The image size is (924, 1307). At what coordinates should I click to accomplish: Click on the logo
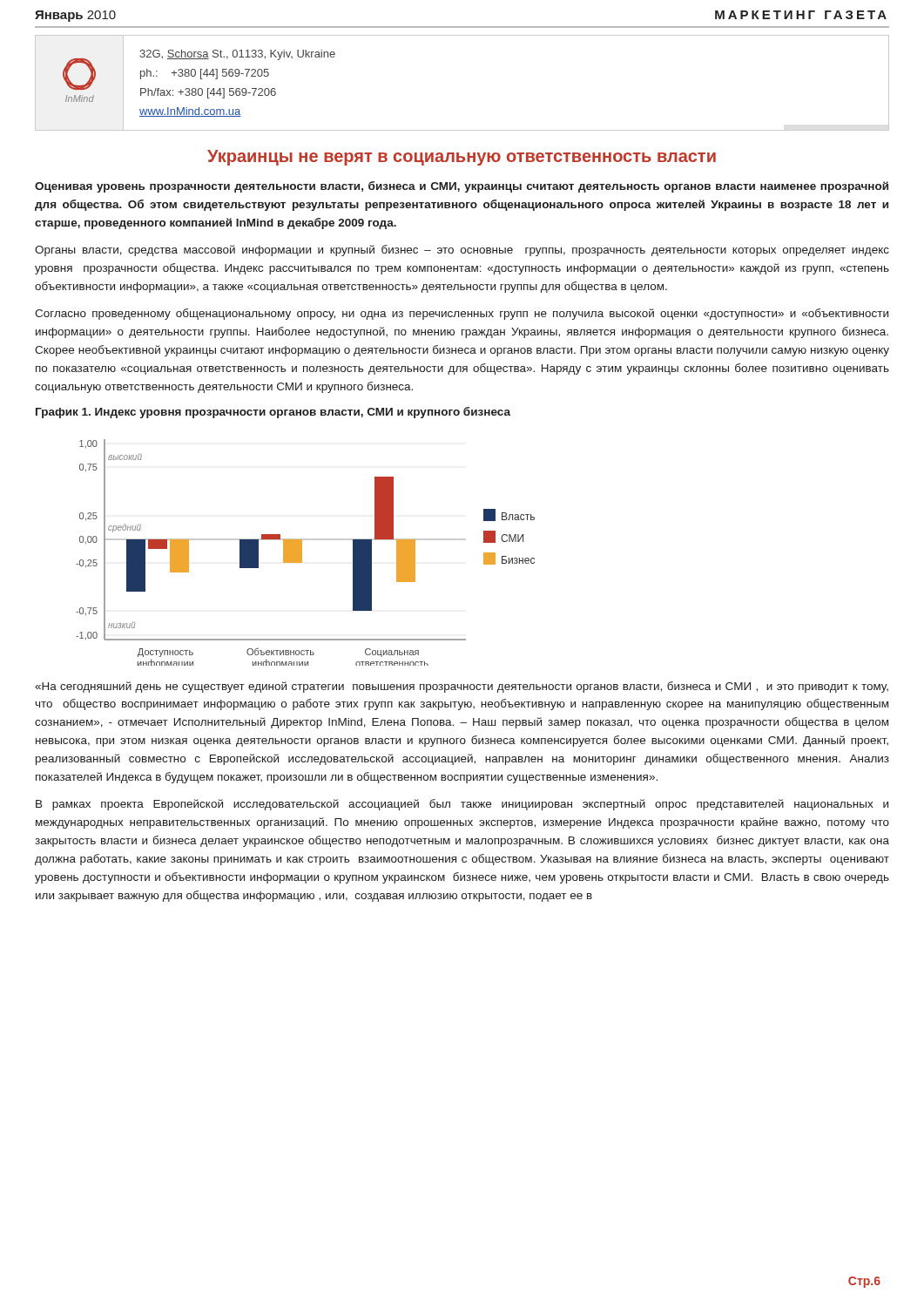tap(462, 83)
